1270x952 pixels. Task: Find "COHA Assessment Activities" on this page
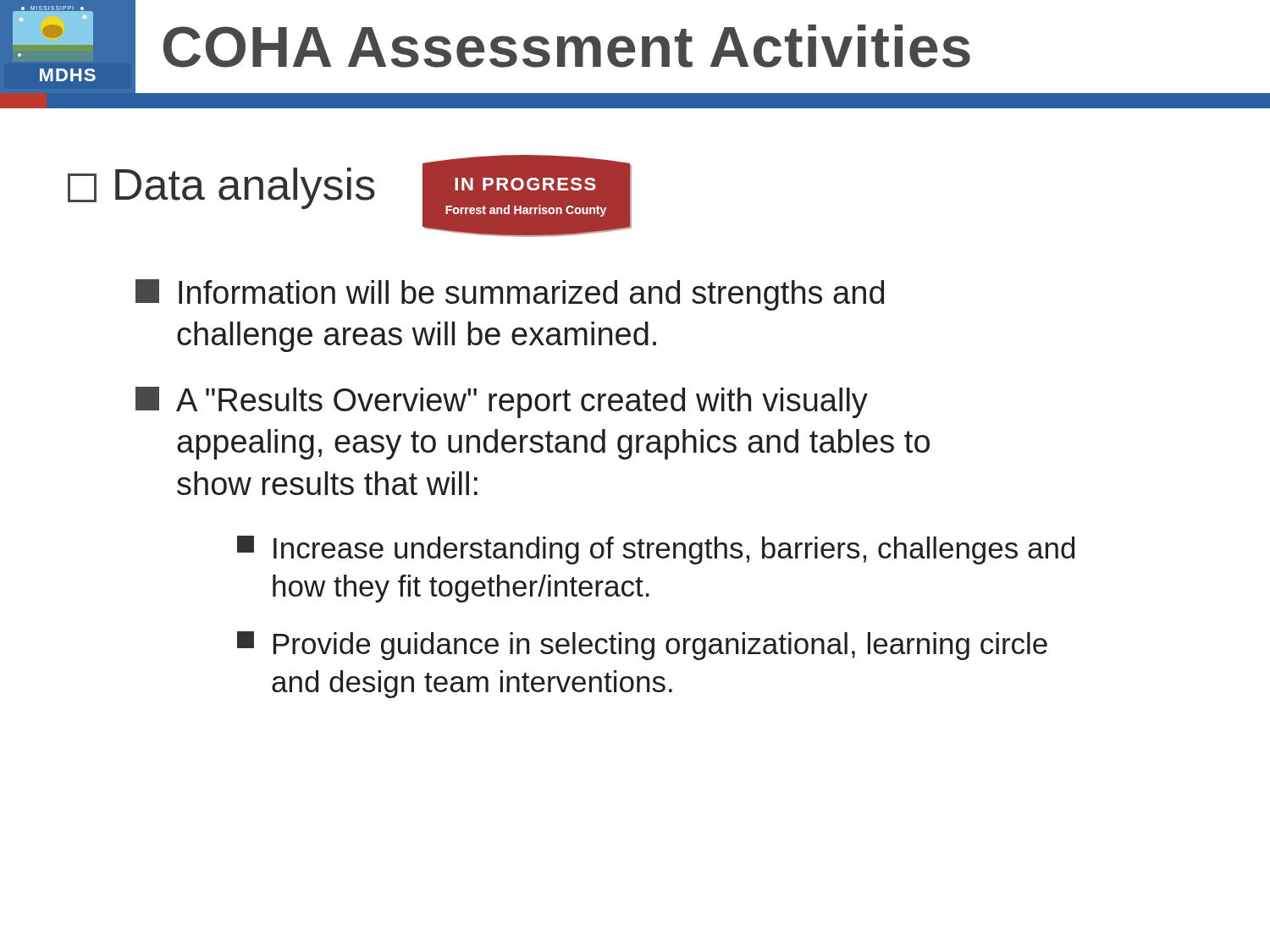[x=567, y=47]
